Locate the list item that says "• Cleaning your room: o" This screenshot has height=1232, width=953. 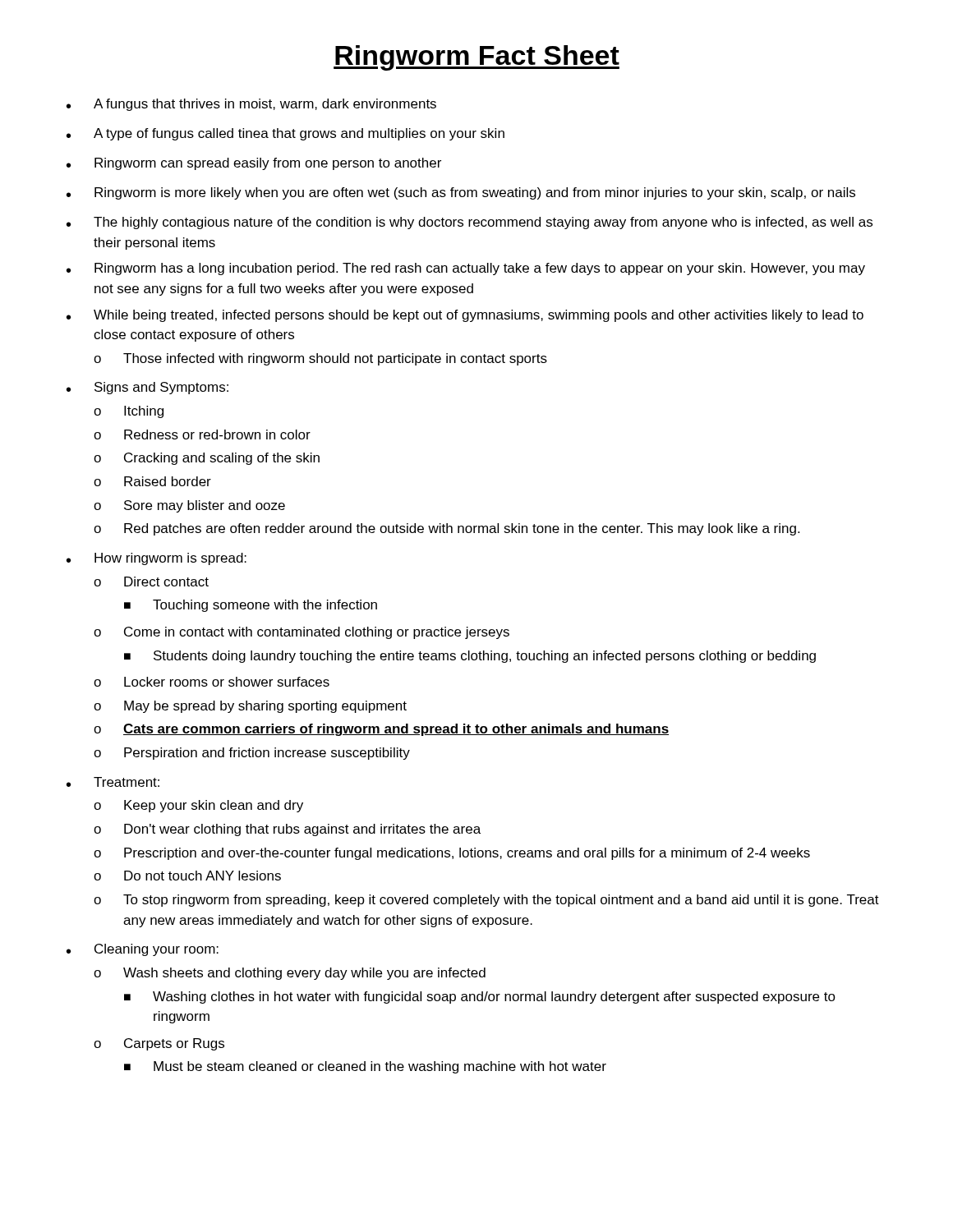[x=476, y=1012]
